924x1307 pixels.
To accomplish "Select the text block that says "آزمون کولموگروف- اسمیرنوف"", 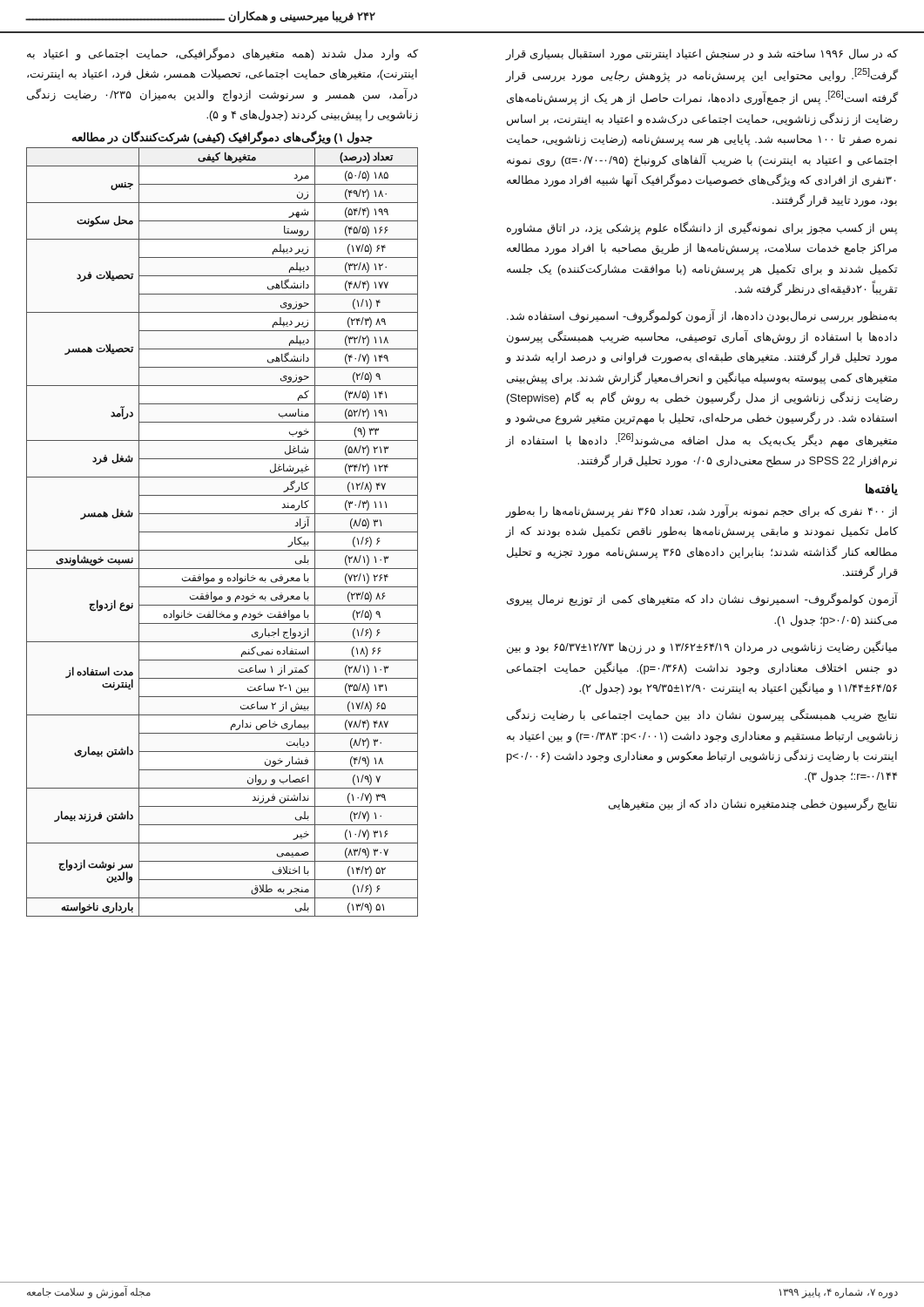I will 702,610.
